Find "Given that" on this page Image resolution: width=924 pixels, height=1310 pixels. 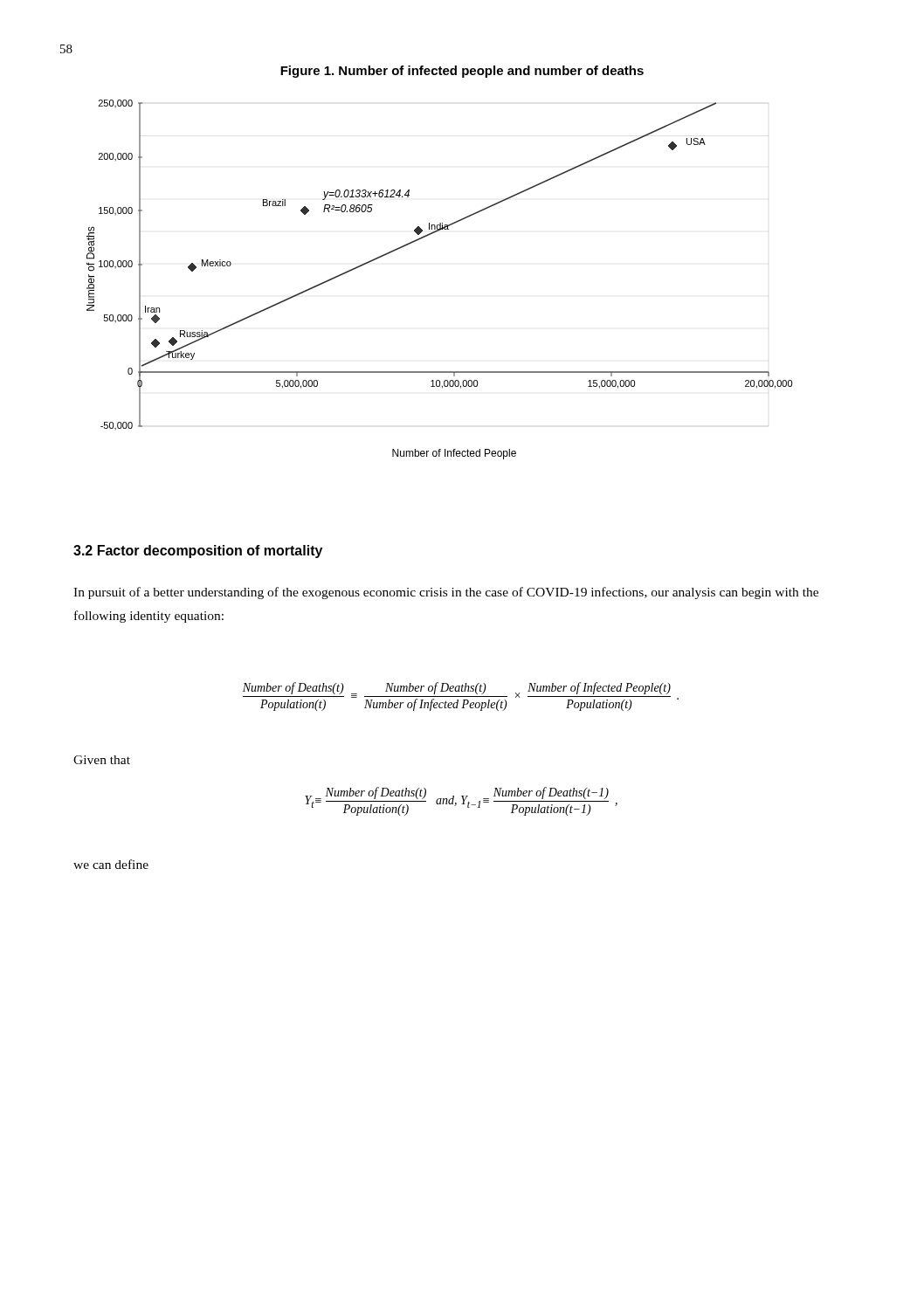pos(102,759)
